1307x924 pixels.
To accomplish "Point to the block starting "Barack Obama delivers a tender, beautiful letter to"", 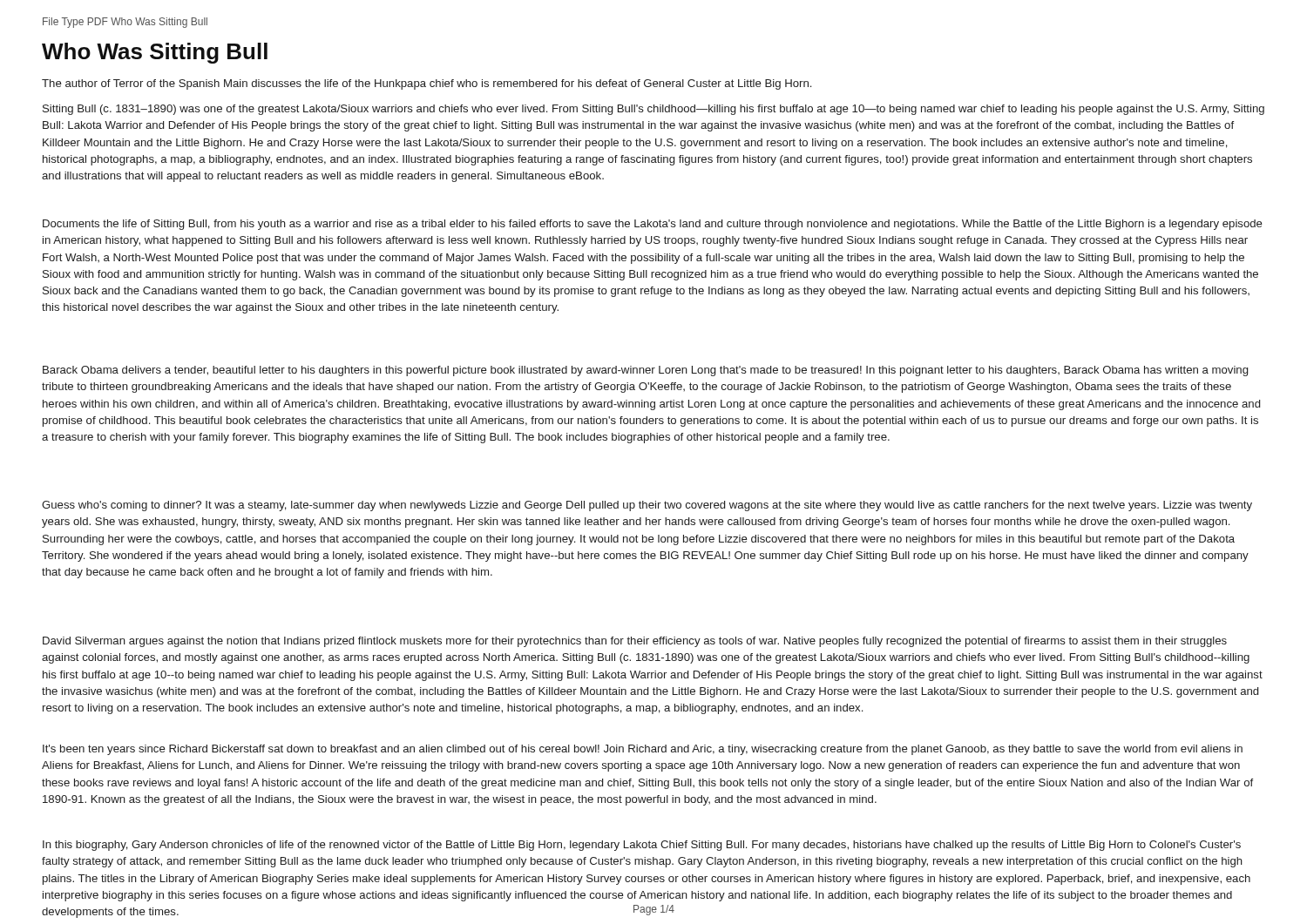I will point(651,403).
